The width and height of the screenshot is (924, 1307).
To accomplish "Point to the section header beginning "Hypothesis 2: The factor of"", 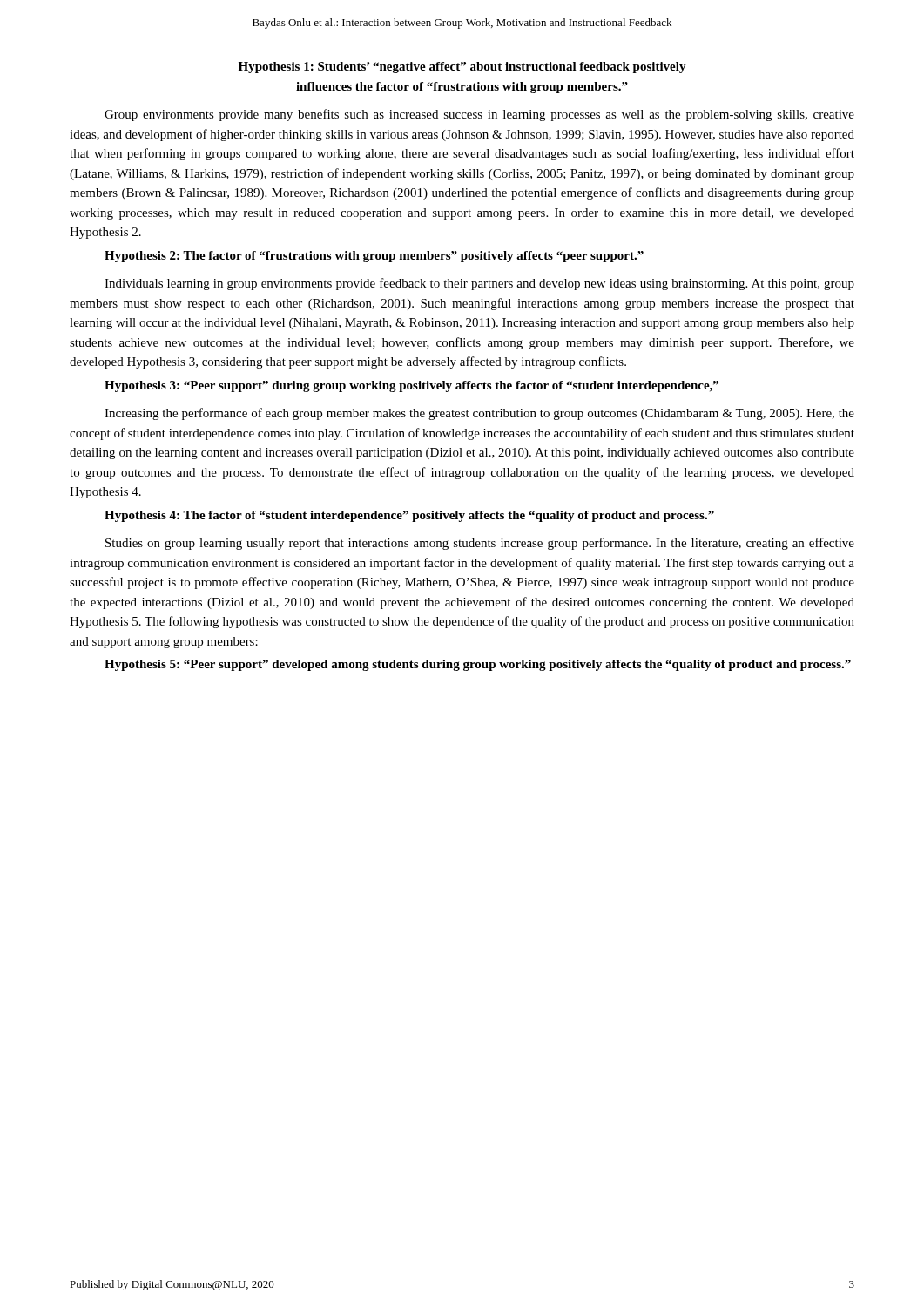I will (374, 255).
